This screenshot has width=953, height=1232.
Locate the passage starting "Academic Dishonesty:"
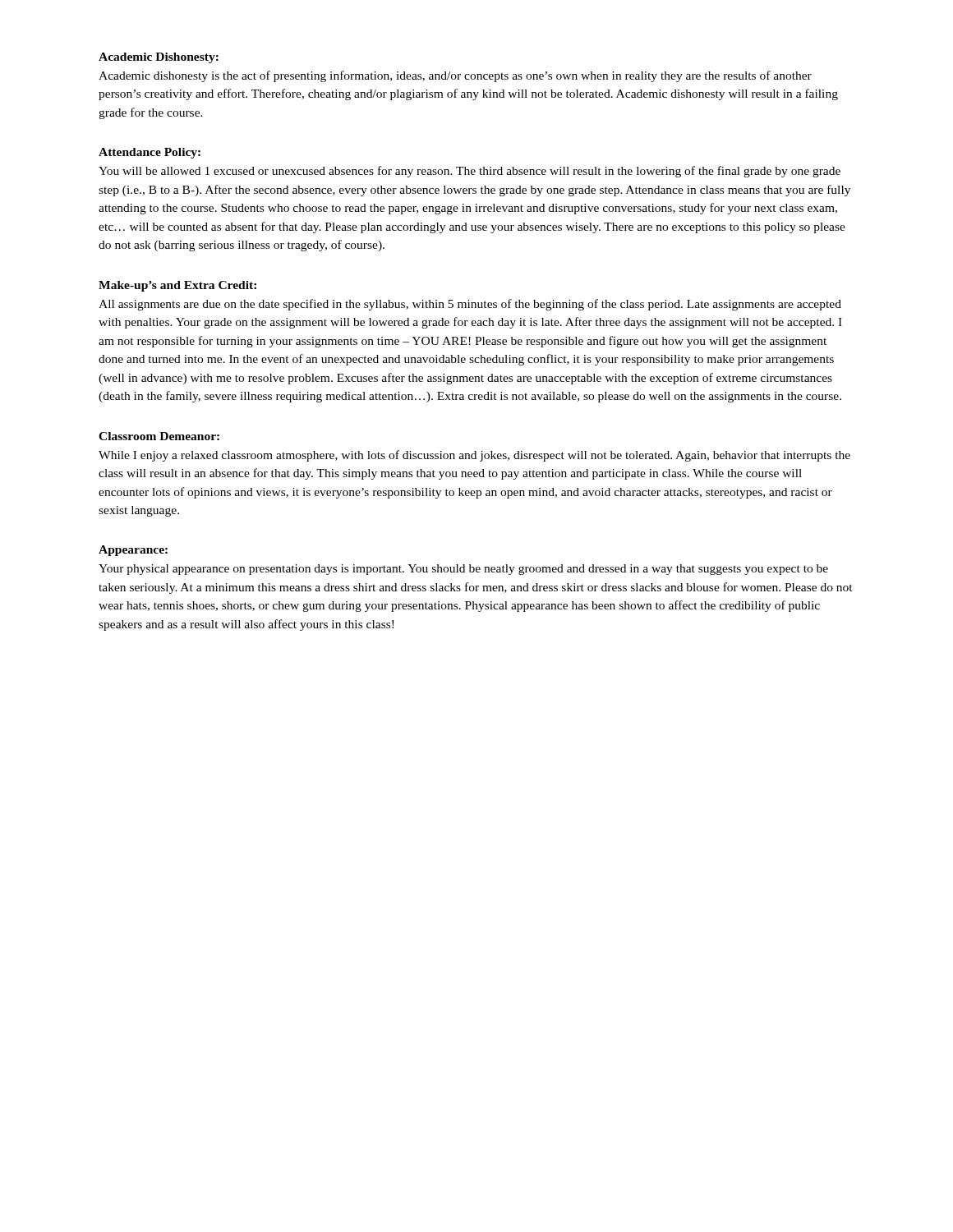[x=159, y=56]
